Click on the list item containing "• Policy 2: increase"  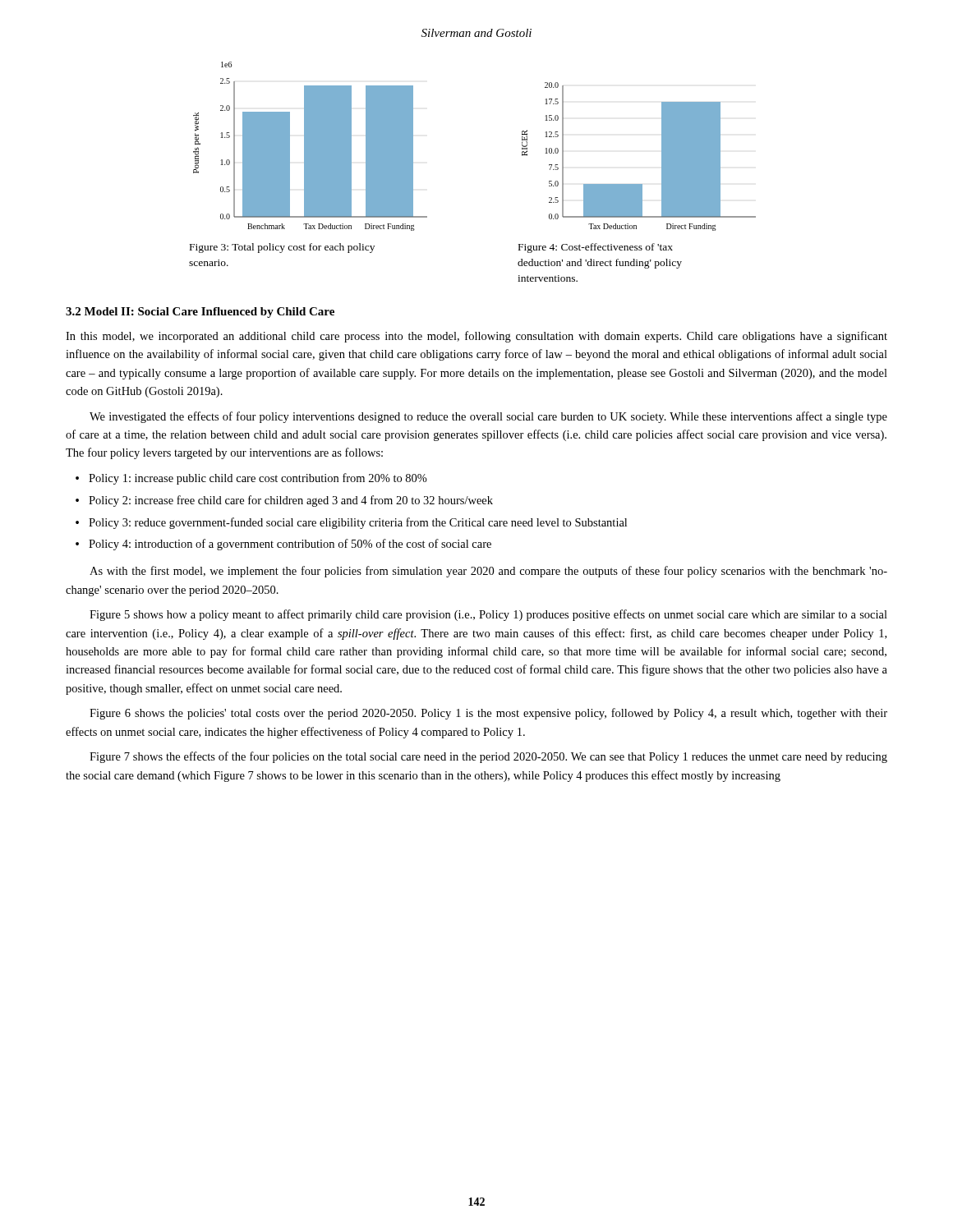point(476,501)
